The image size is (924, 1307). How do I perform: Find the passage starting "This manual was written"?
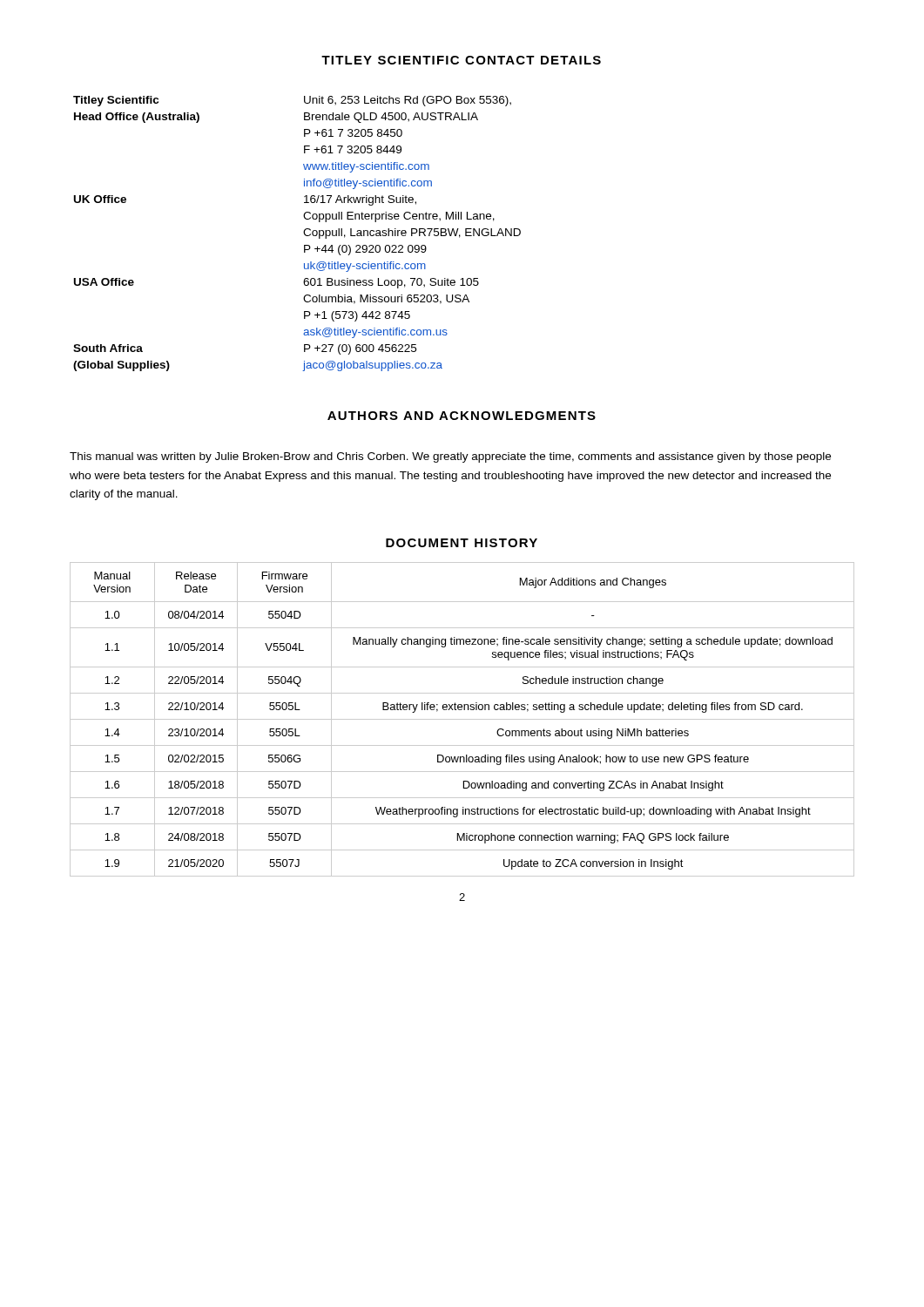[x=462, y=475]
